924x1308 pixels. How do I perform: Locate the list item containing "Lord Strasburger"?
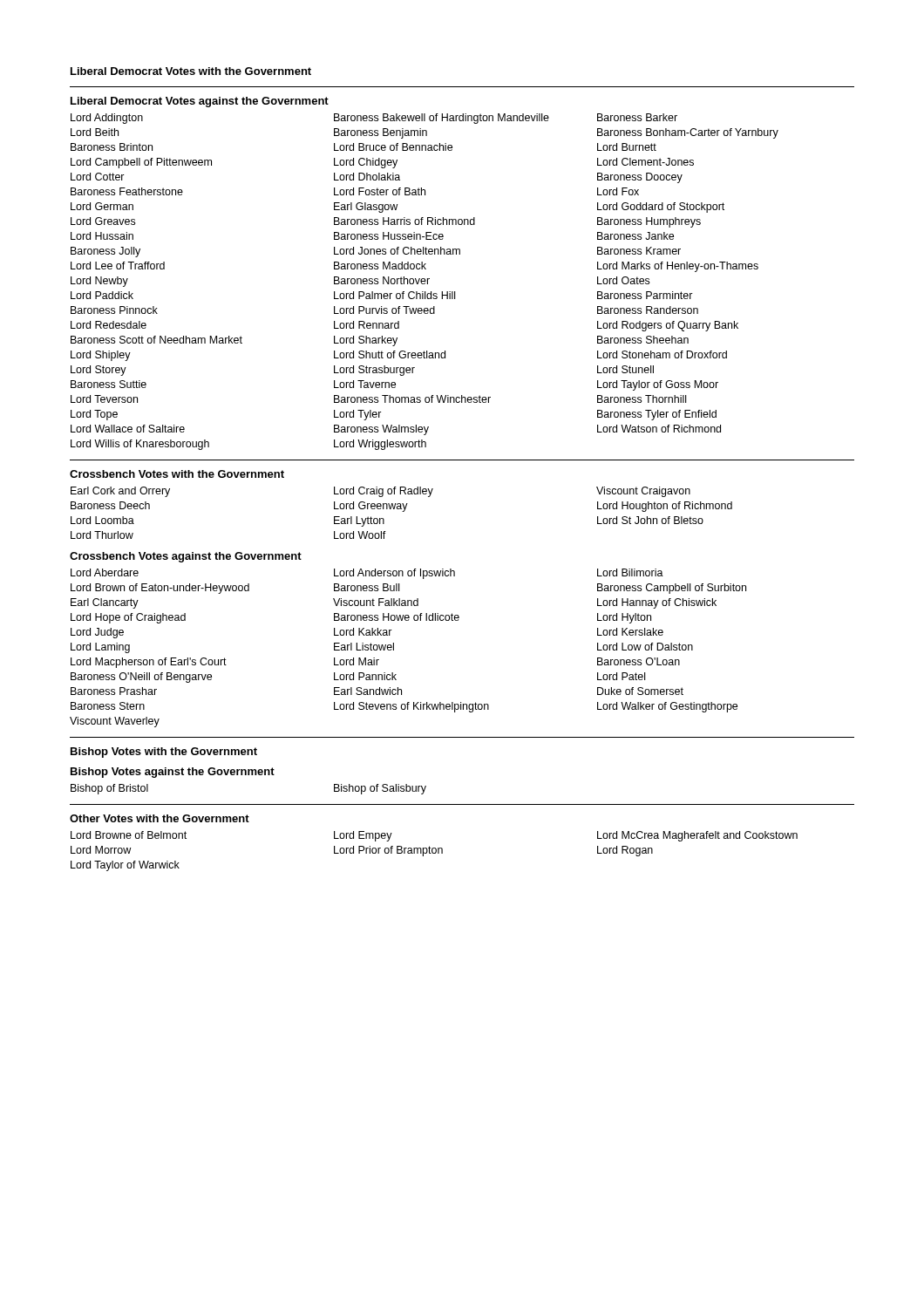374,370
